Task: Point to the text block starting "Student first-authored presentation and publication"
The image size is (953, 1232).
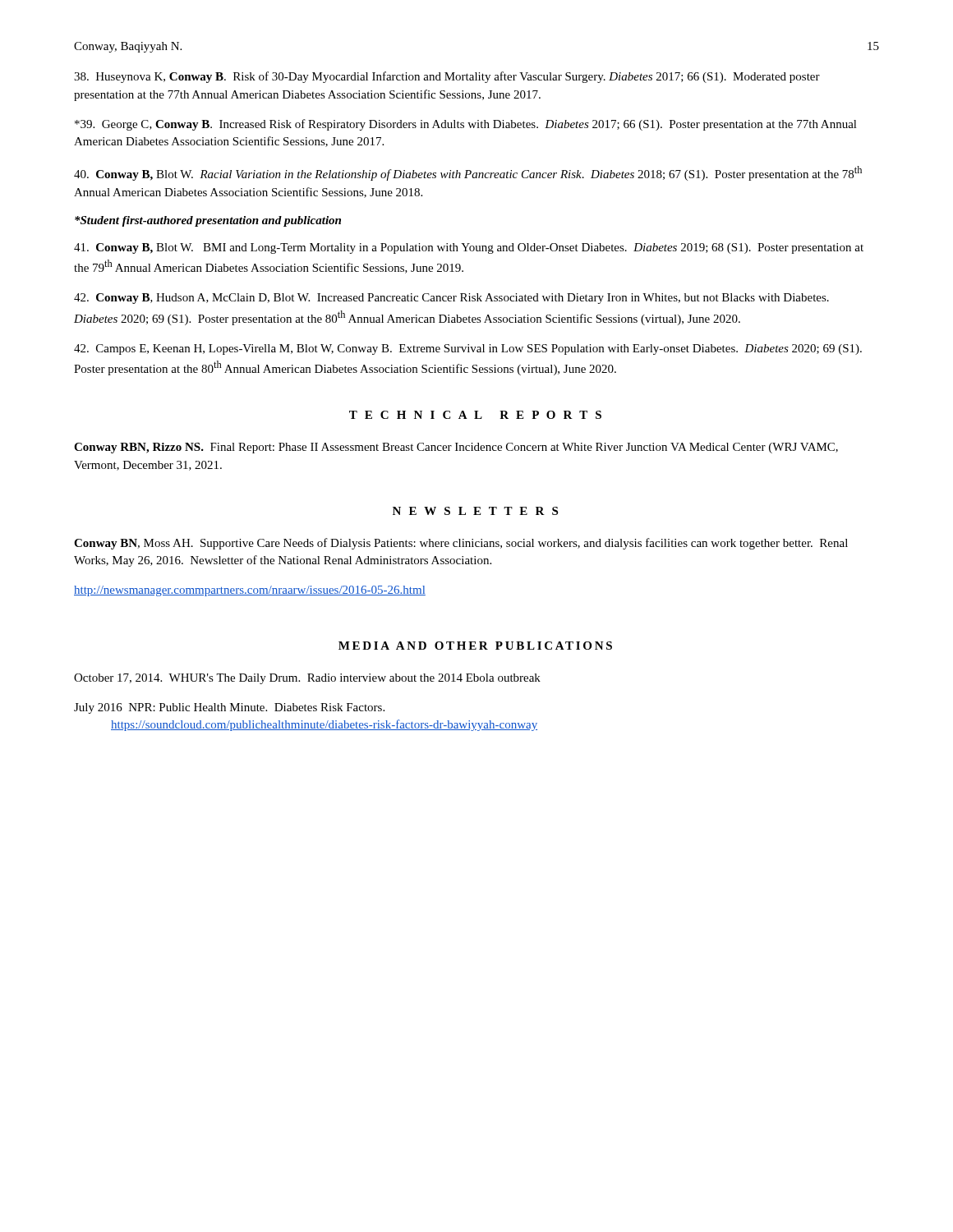Action: point(208,220)
